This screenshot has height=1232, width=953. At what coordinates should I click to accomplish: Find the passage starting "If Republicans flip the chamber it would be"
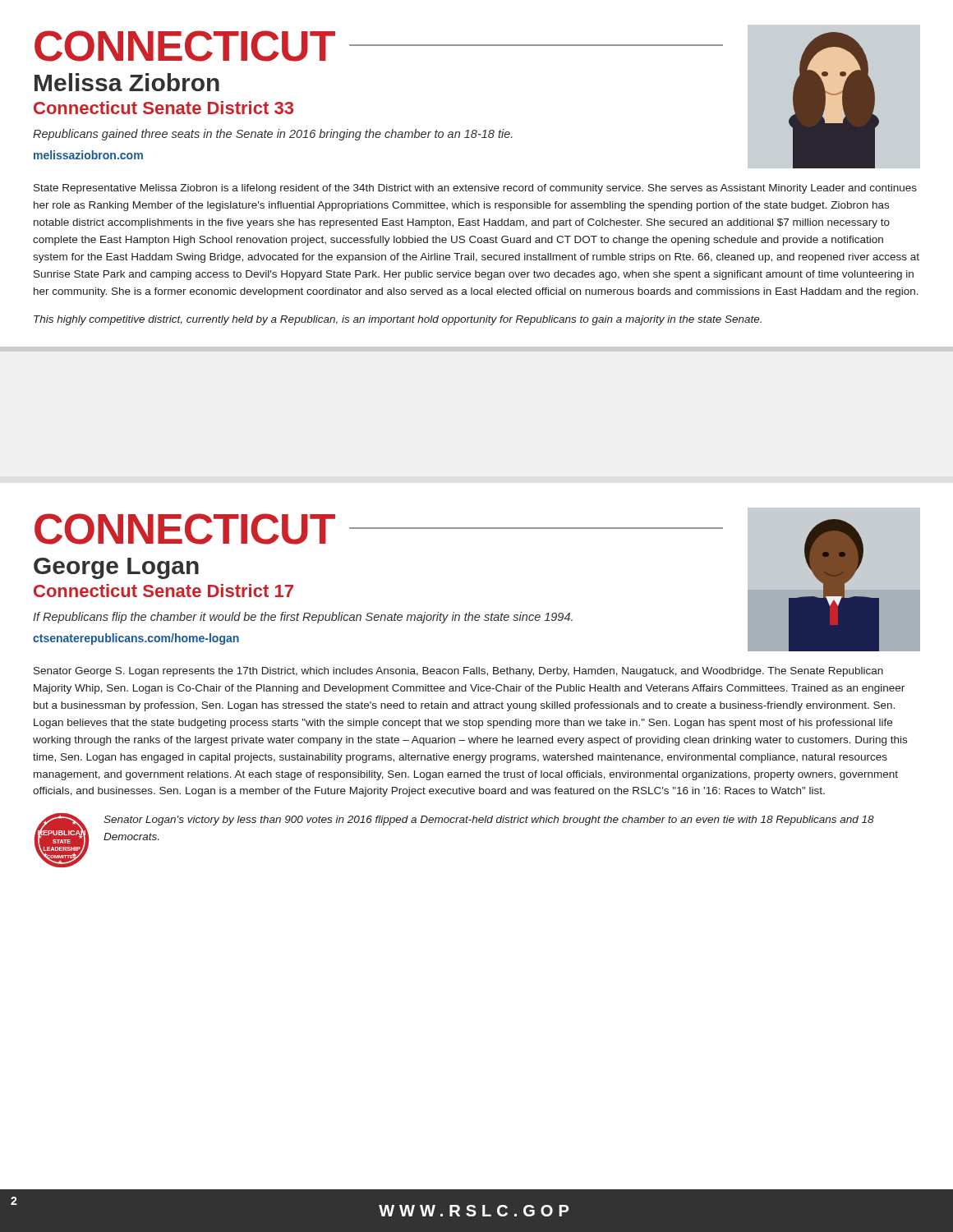(378, 617)
